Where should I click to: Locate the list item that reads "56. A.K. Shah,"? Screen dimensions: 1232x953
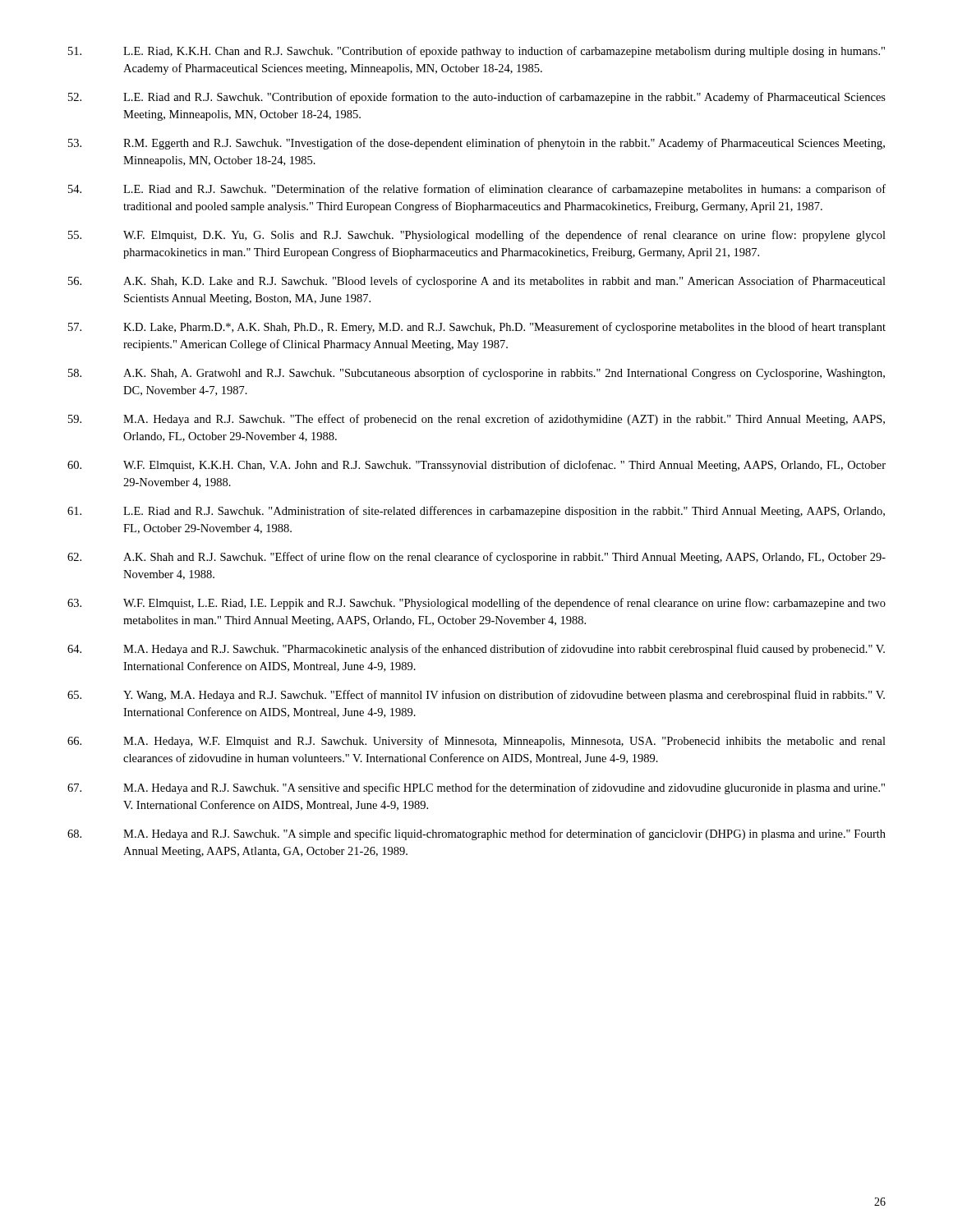tap(476, 290)
